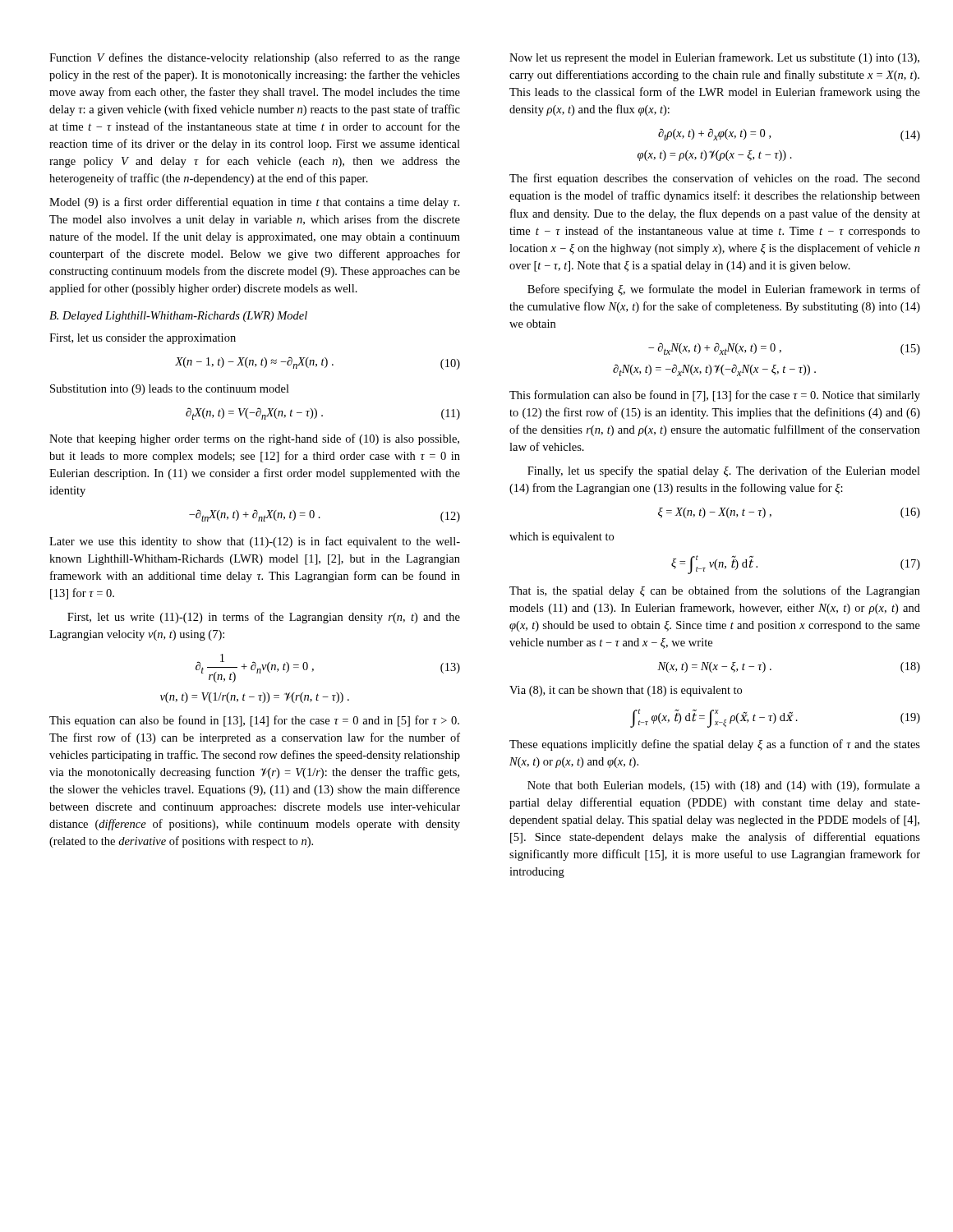
Task: Locate the element starting "That is, the spatial delay"
Action: point(715,616)
